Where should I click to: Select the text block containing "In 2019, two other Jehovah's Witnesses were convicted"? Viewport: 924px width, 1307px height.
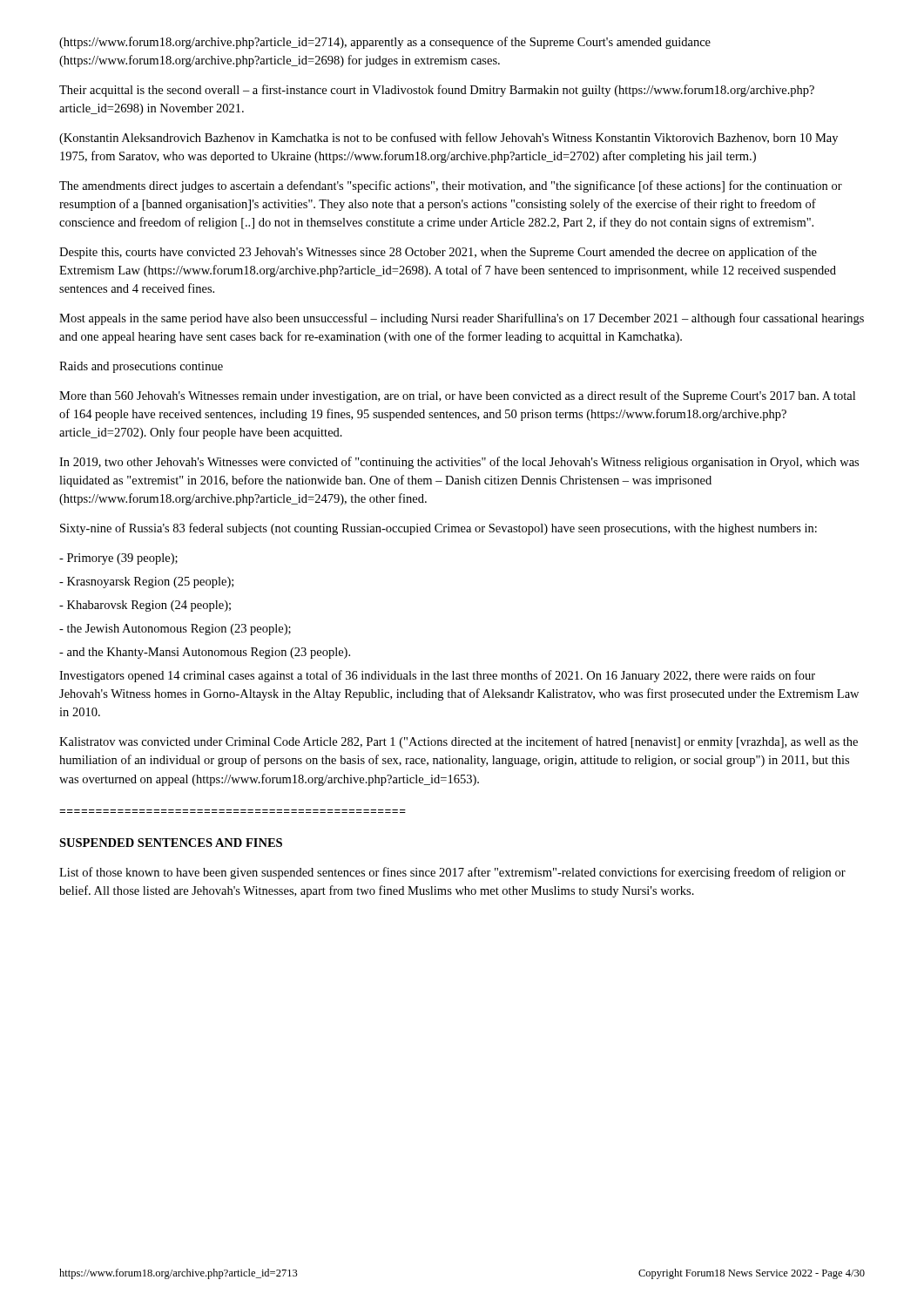[459, 480]
